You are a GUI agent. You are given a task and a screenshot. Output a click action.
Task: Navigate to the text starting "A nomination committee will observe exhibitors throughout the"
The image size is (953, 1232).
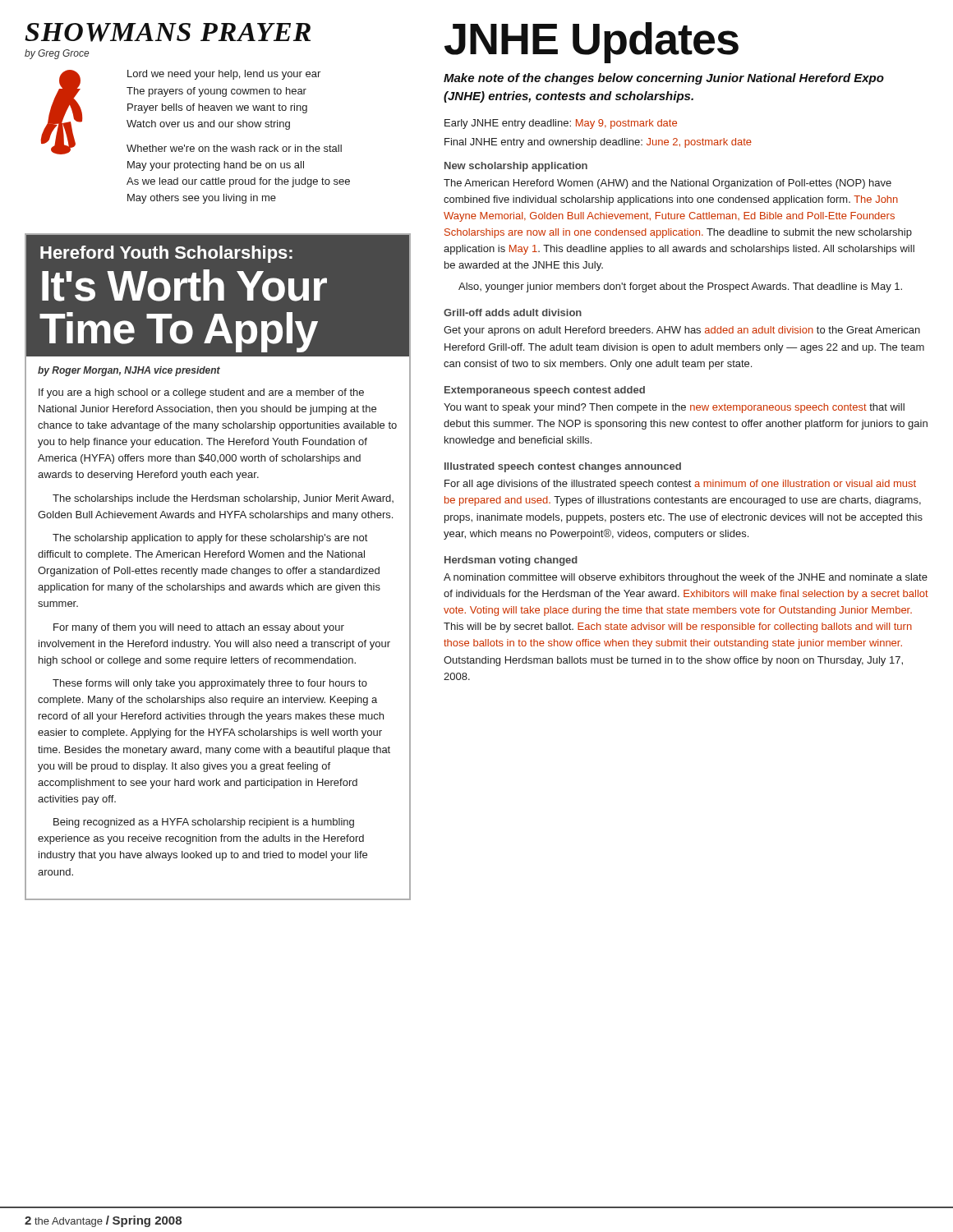[x=686, y=627]
